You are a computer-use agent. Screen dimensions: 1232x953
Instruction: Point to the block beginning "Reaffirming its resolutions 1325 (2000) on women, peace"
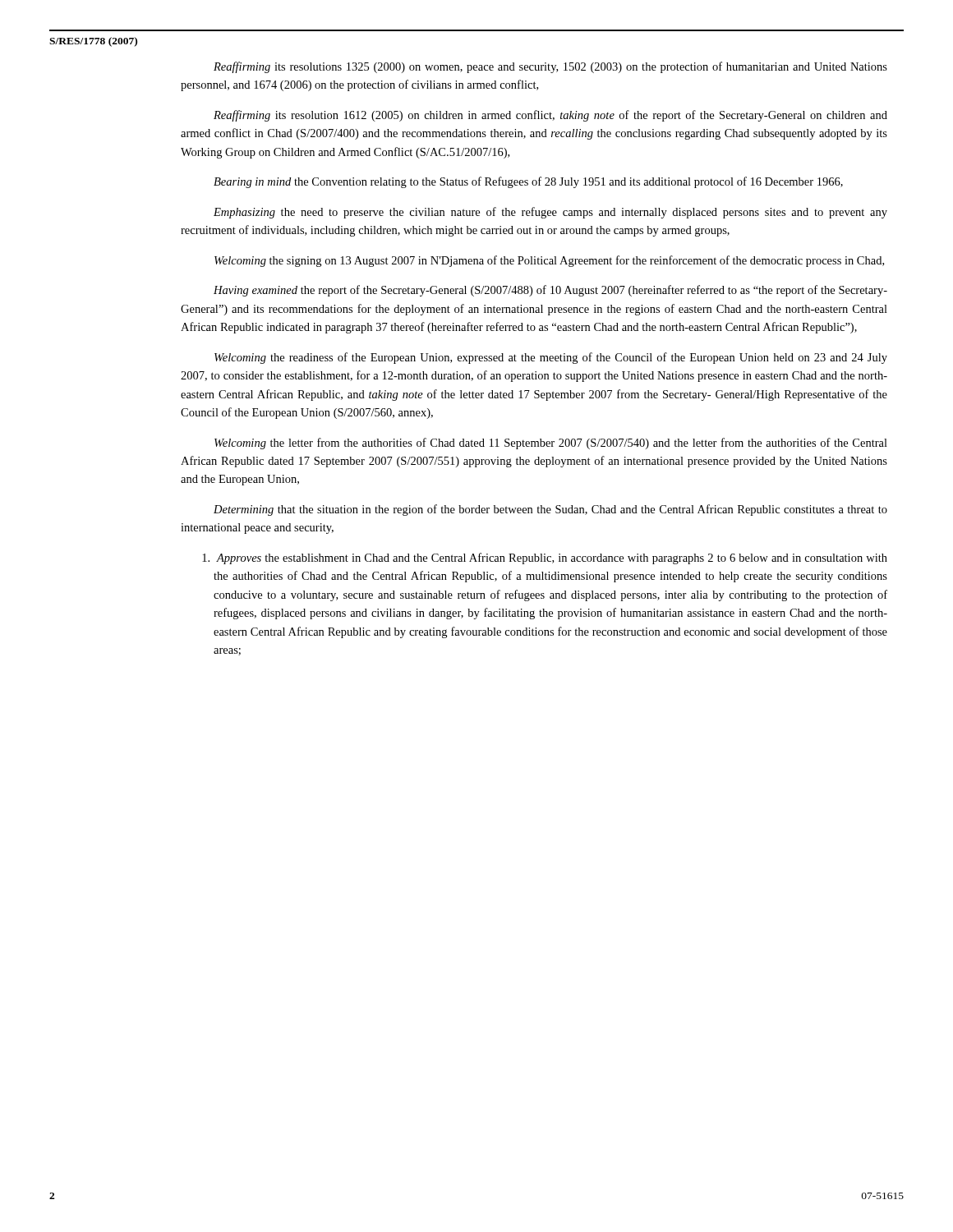point(534,76)
